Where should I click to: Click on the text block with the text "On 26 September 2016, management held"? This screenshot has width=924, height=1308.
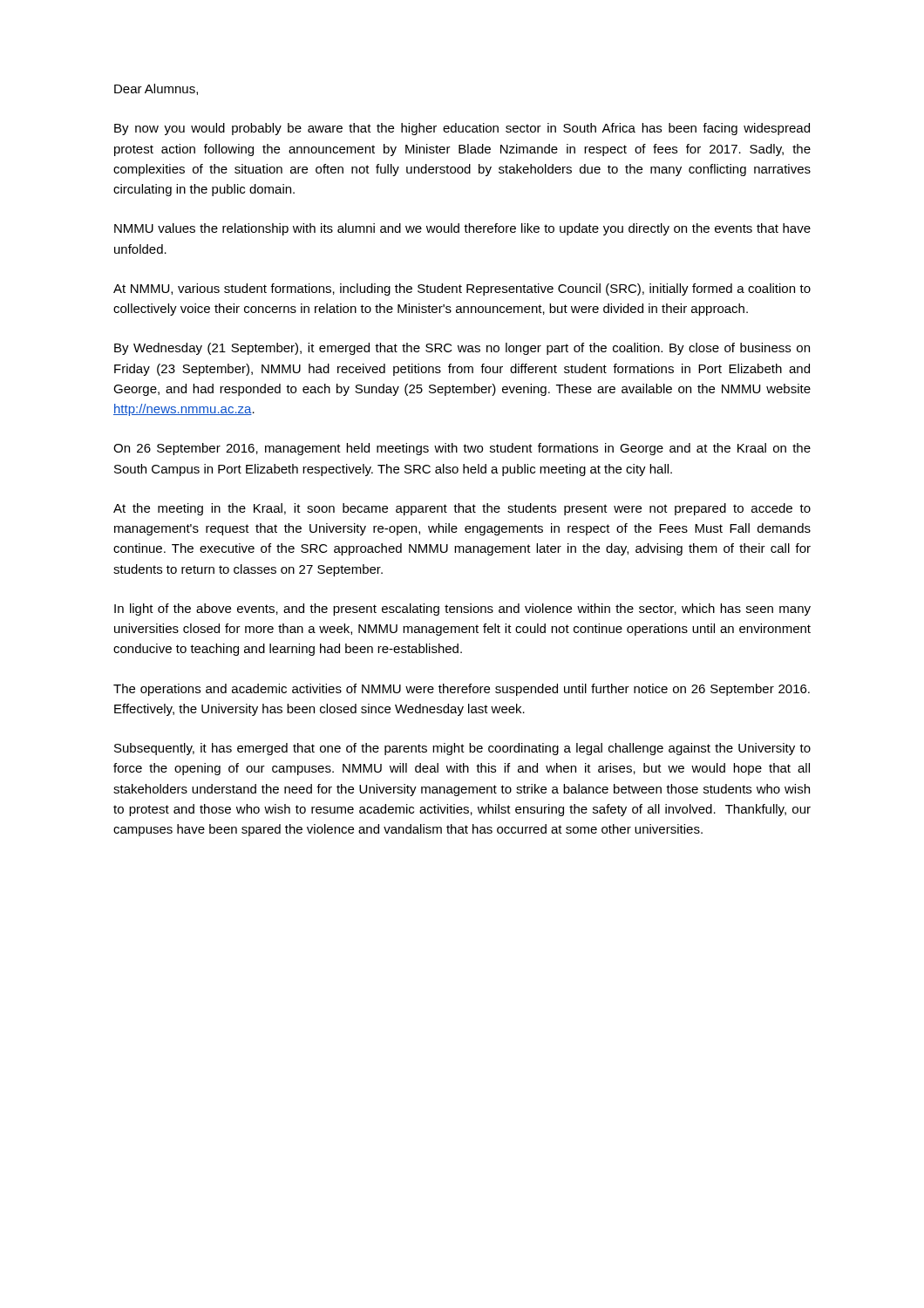[x=462, y=458]
